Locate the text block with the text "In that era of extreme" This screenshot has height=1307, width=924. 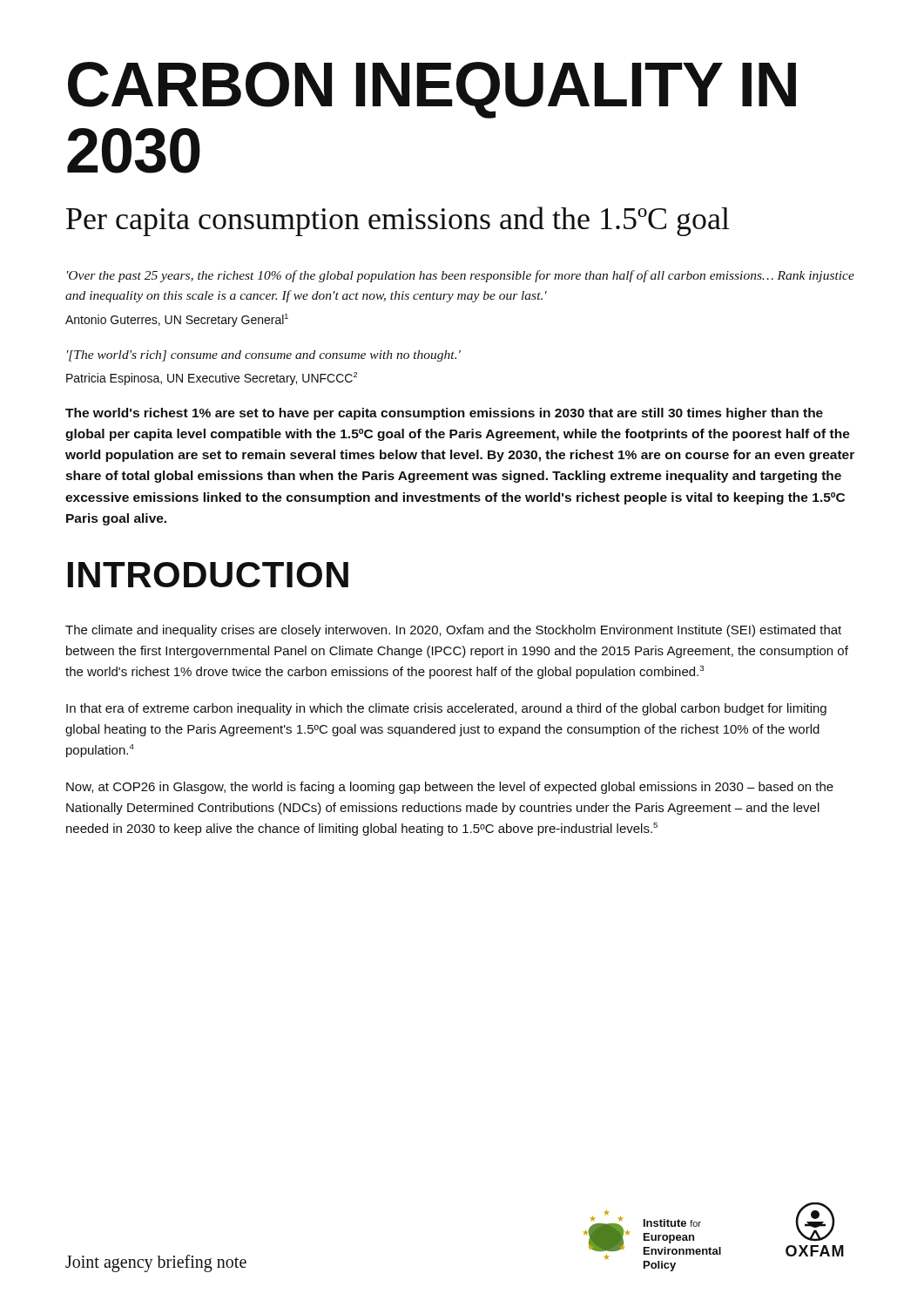click(462, 729)
